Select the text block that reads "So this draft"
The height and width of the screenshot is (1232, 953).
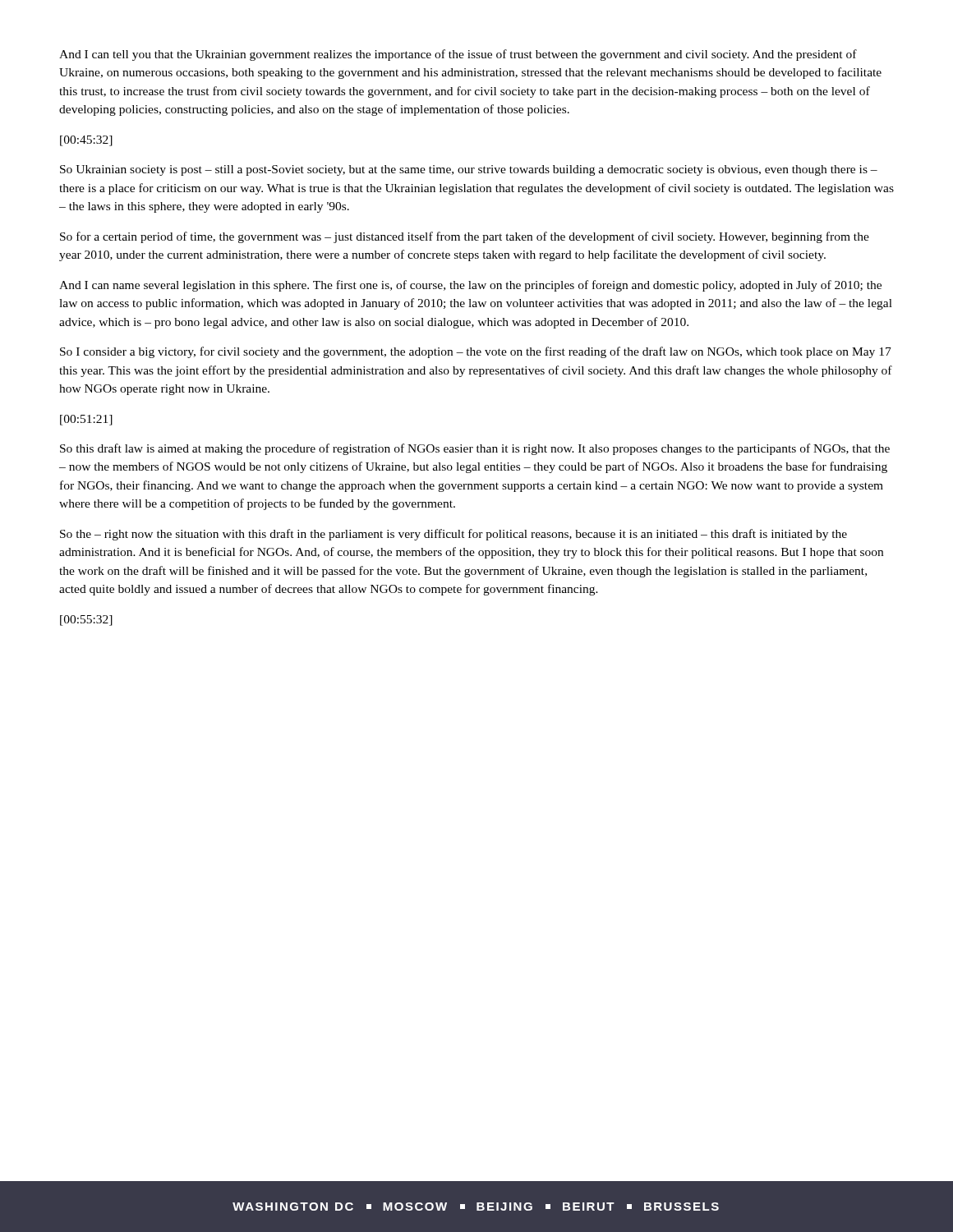(x=475, y=476)
